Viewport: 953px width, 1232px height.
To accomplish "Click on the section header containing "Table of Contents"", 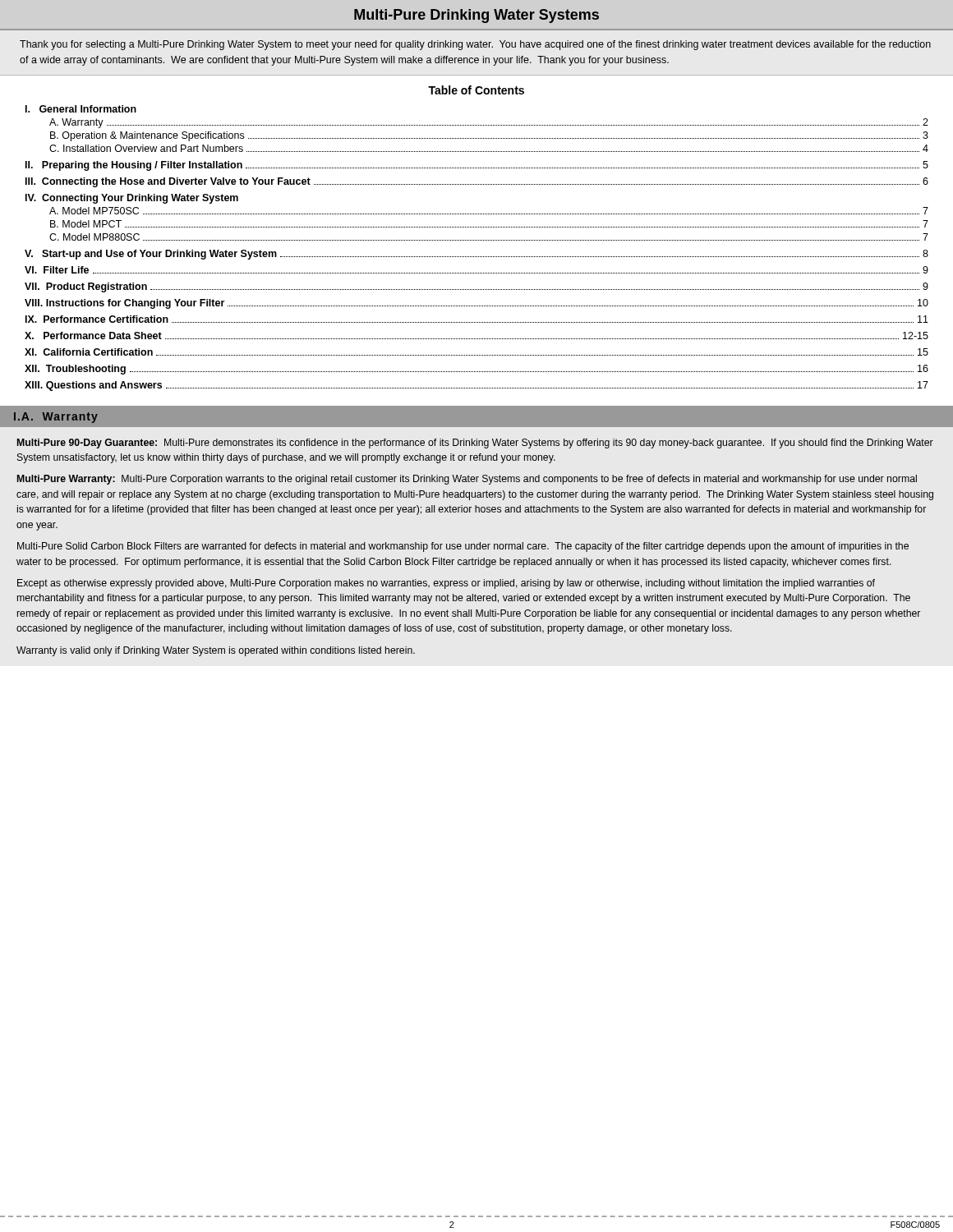I will pyautogui.click(x=476, y=90).
